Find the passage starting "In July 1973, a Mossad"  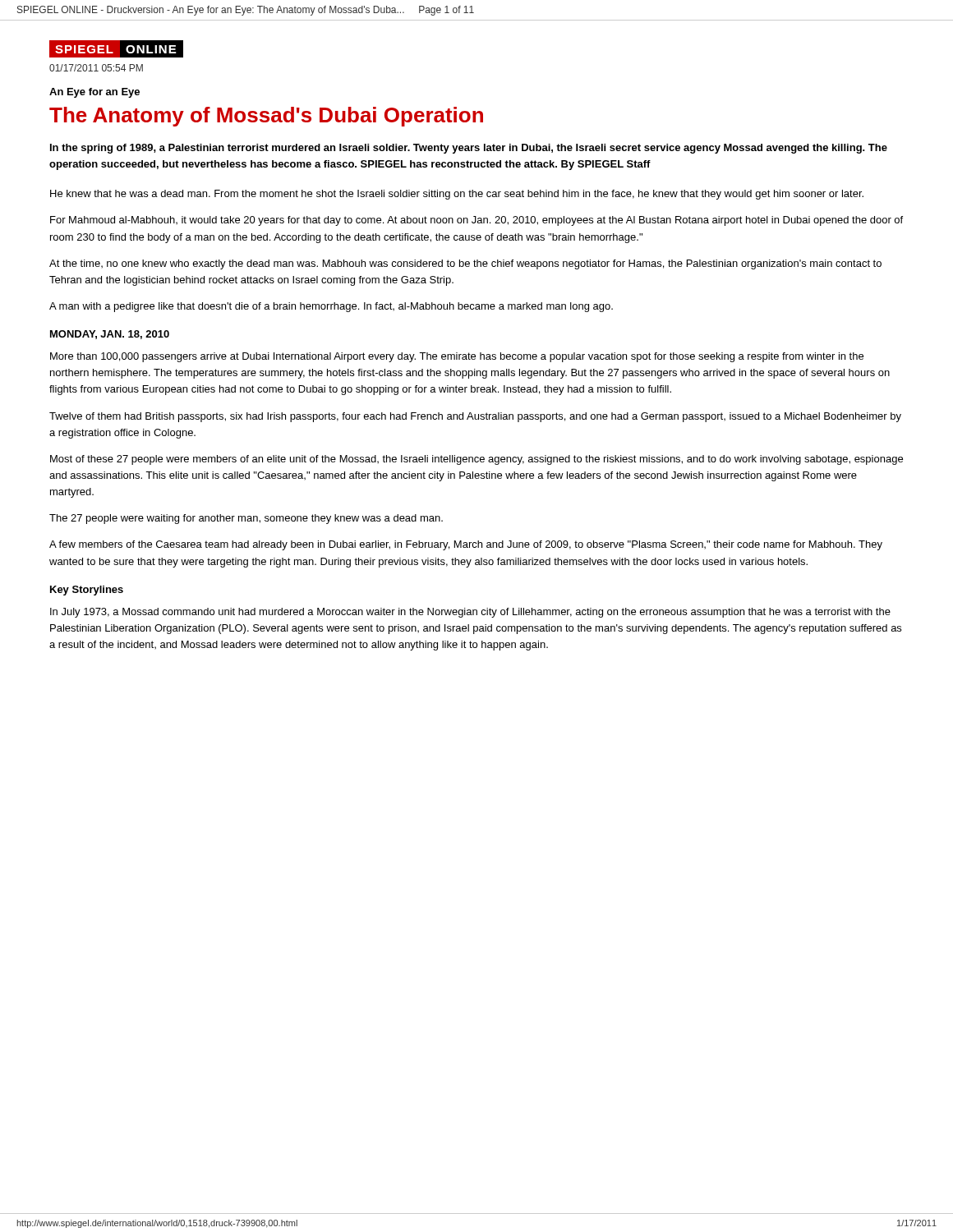click(x=476, y=628)
